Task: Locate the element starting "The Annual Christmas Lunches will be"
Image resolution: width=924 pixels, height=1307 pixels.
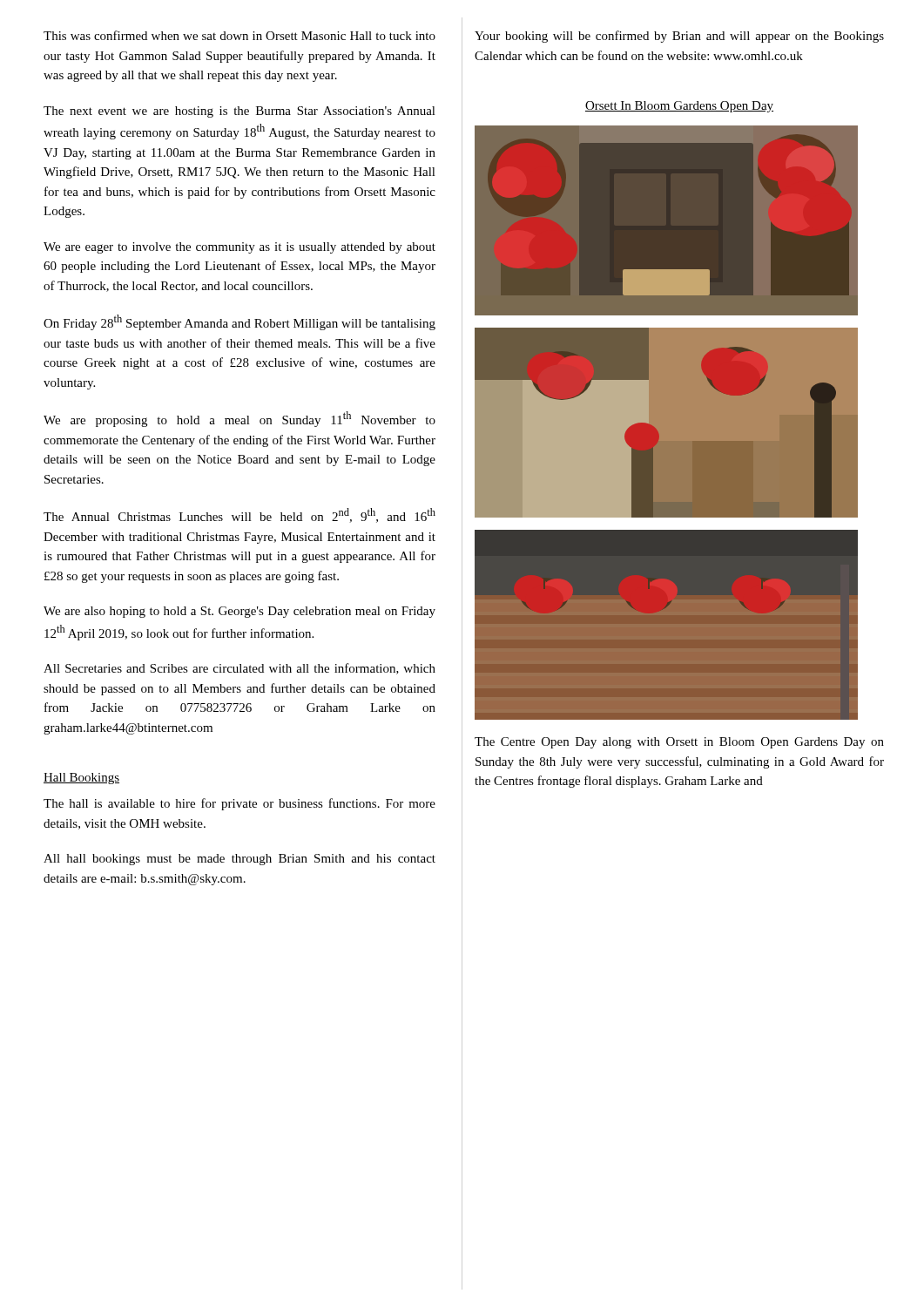Action: pos(240,544)
